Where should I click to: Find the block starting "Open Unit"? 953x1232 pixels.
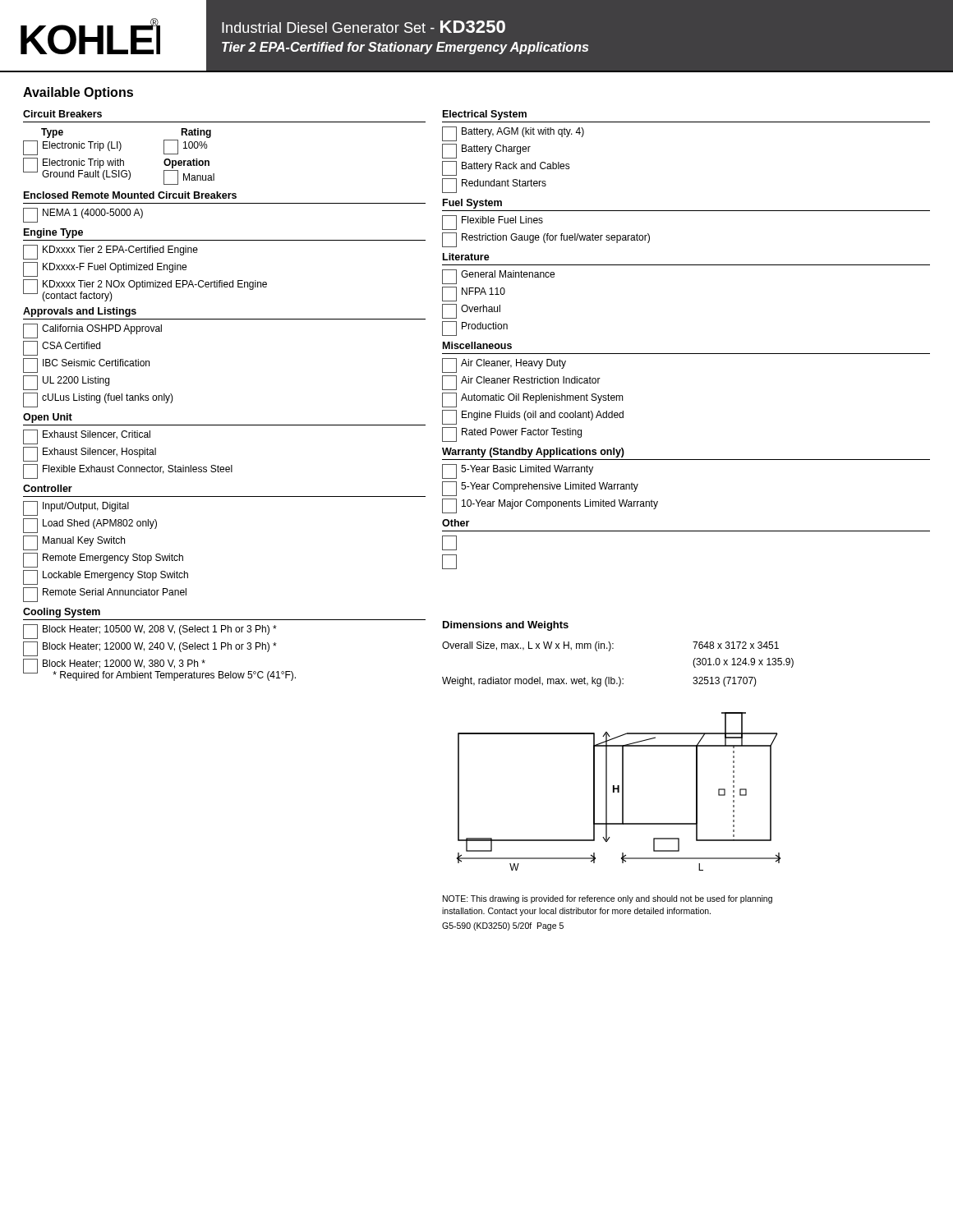[x=48, y=417]
